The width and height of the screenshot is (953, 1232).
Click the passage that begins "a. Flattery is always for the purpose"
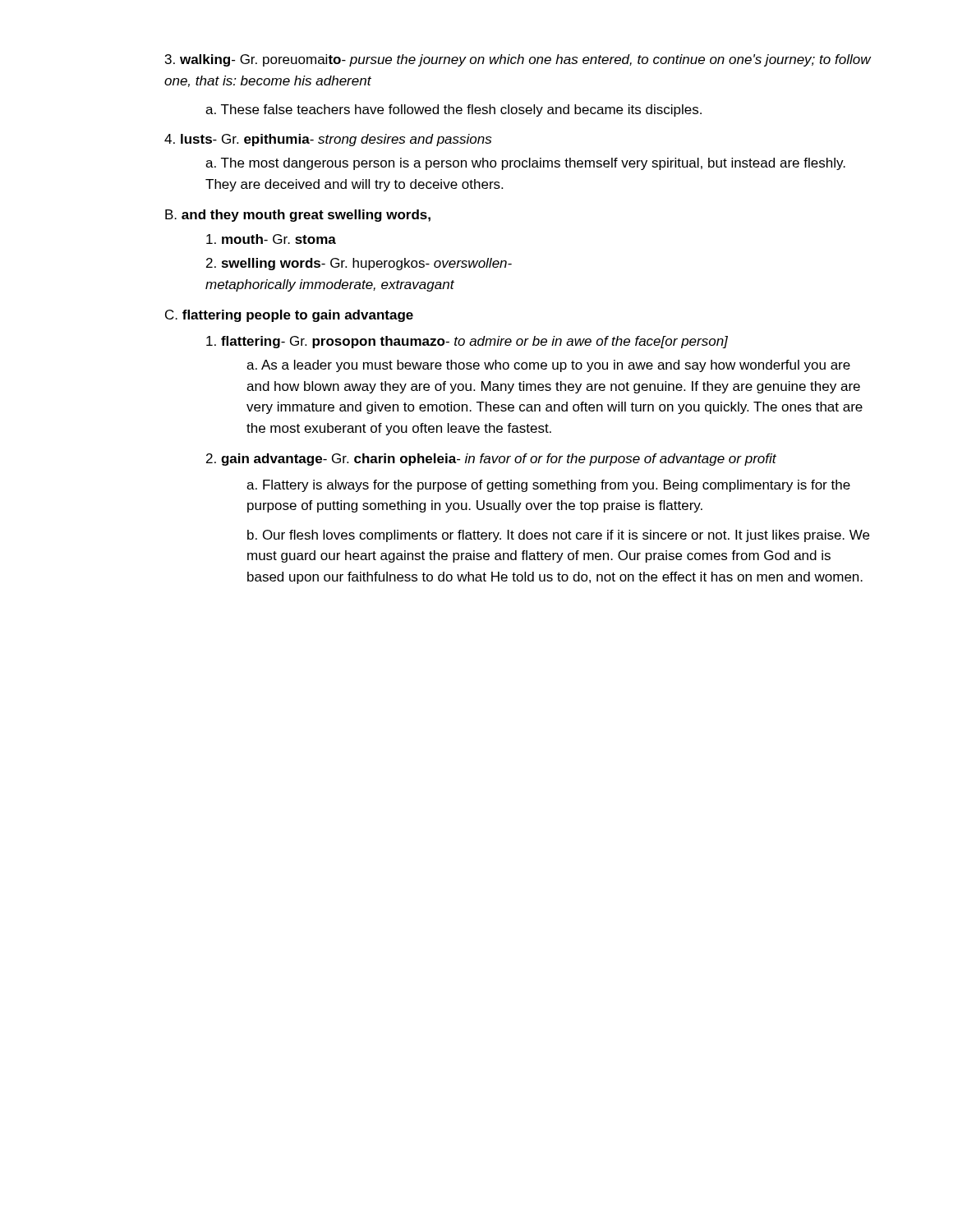(548, 495)
